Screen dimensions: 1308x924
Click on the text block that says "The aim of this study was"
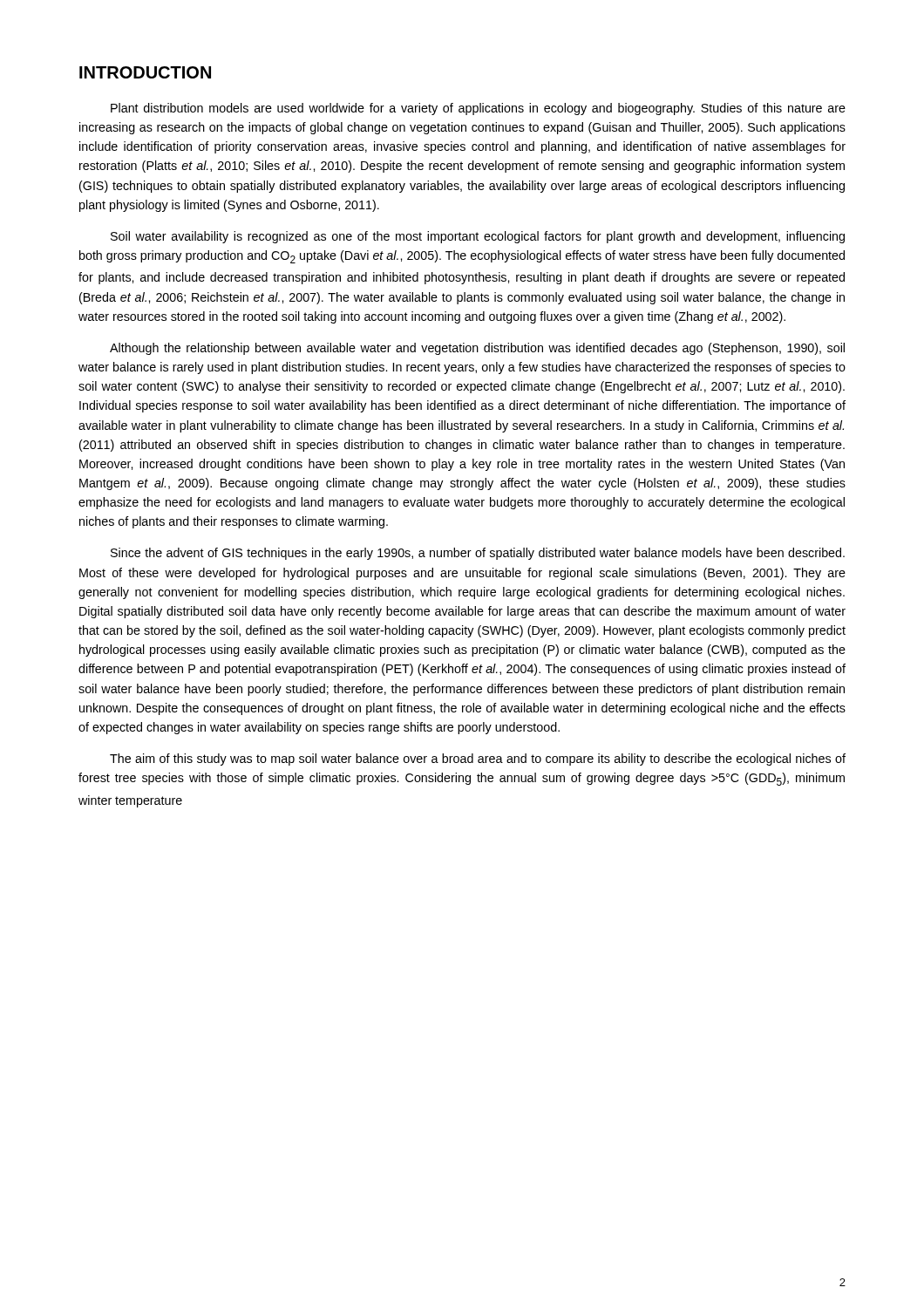pos(462,779)
